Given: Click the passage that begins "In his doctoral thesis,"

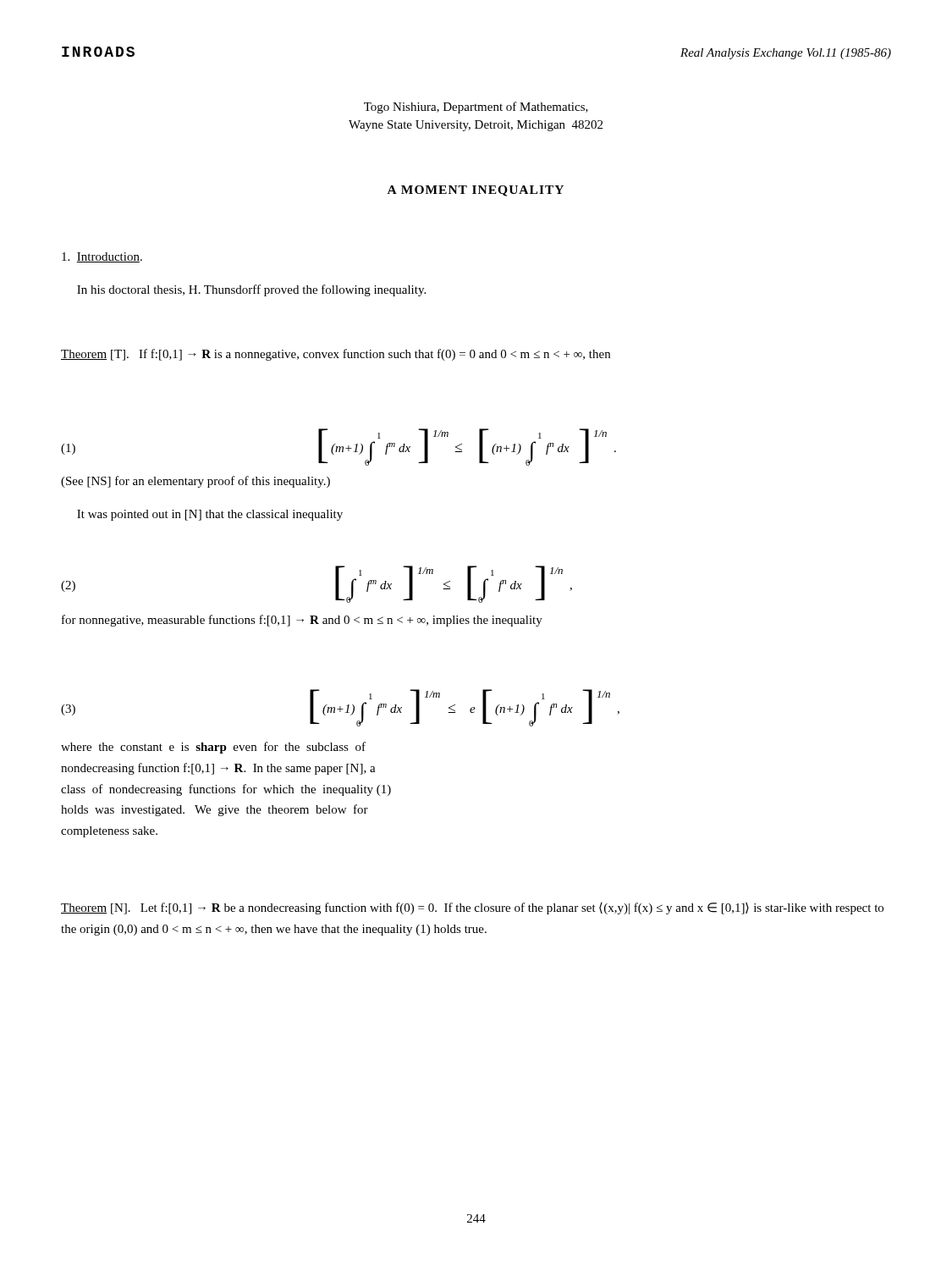Looking at the screenshot, I should click(x=244, y=290).
